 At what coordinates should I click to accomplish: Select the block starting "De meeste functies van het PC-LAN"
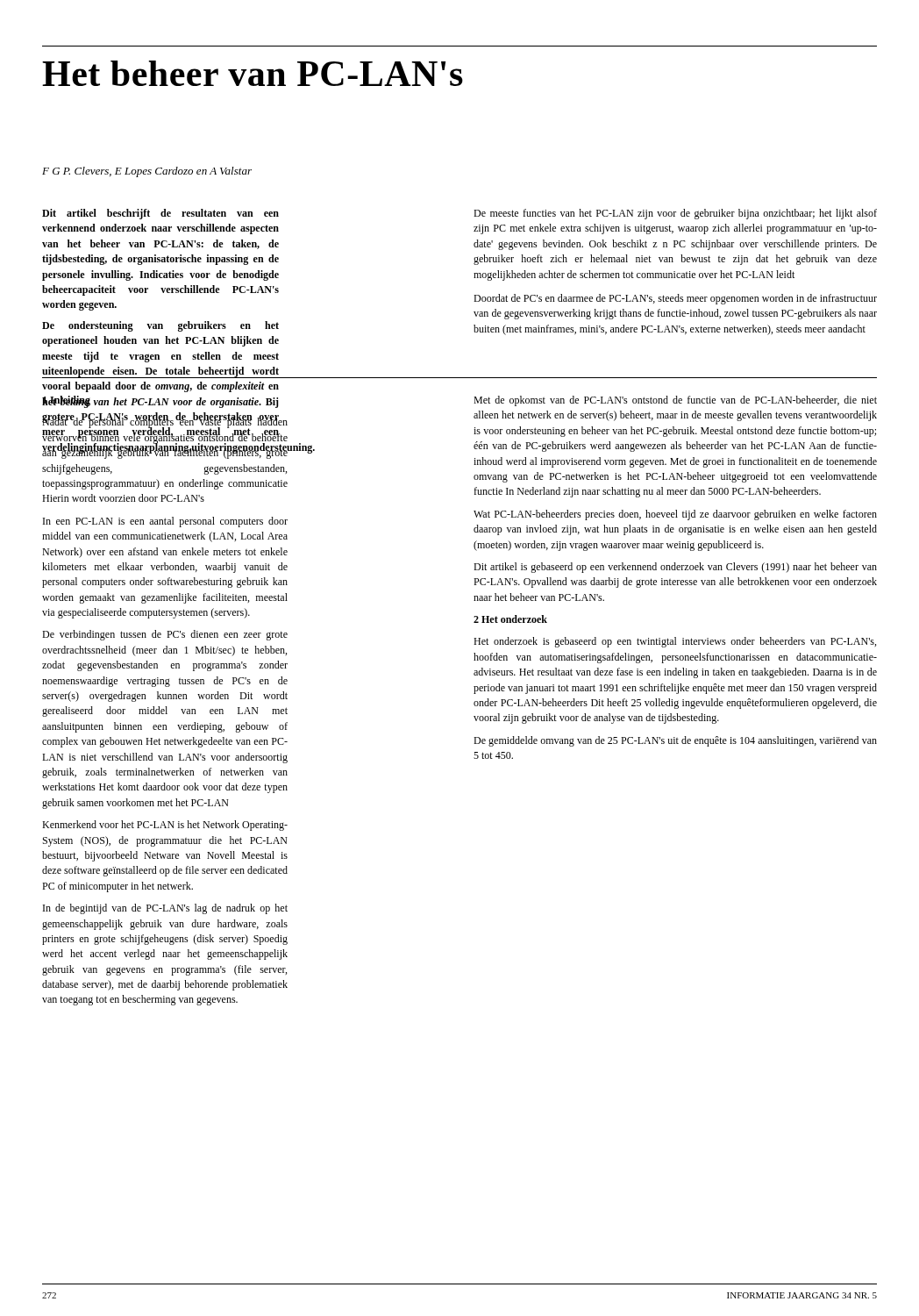point(675,272)
